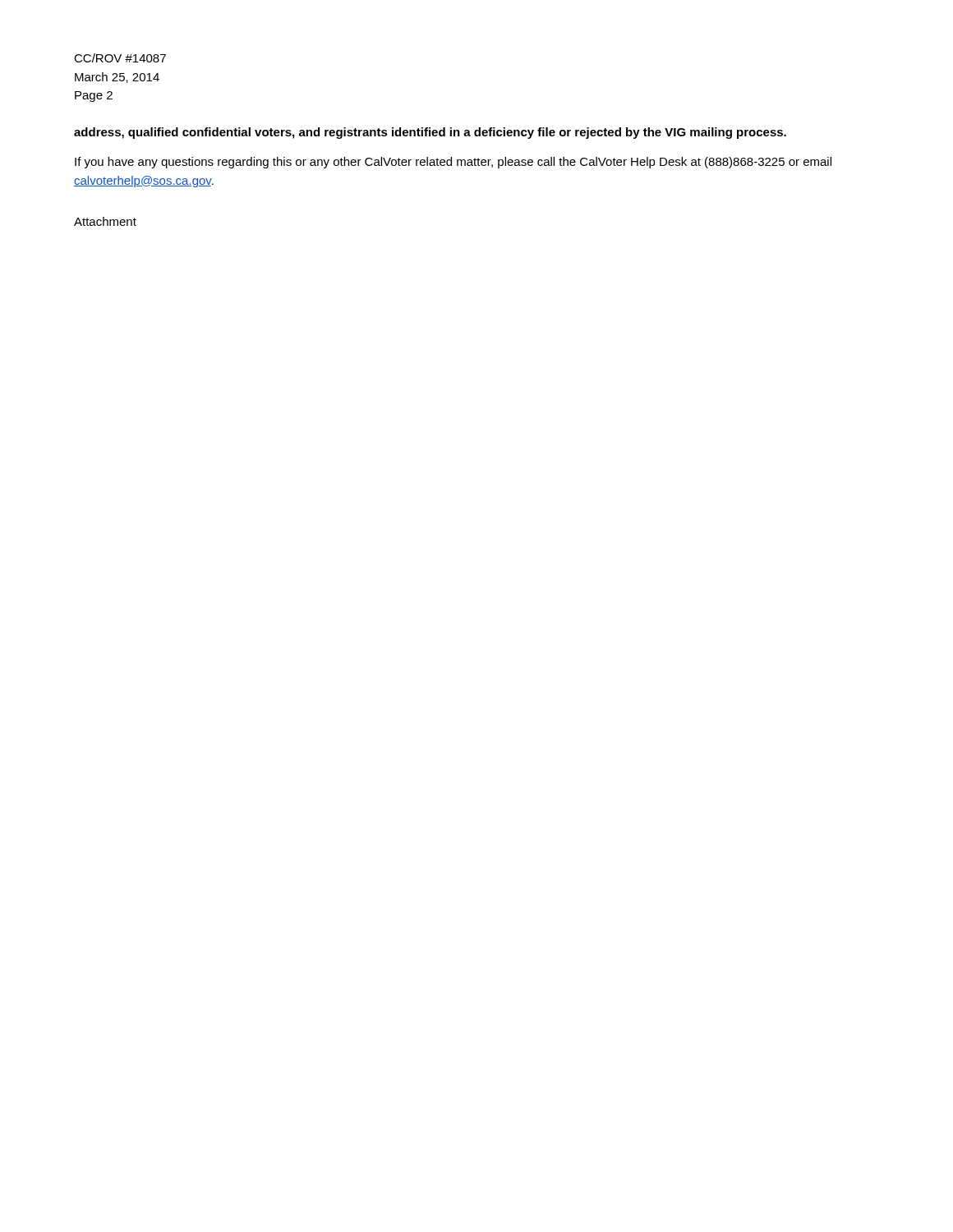Find the text block starting "address, qualified confidential voters, and registrants identified in"

pos(430,131)
